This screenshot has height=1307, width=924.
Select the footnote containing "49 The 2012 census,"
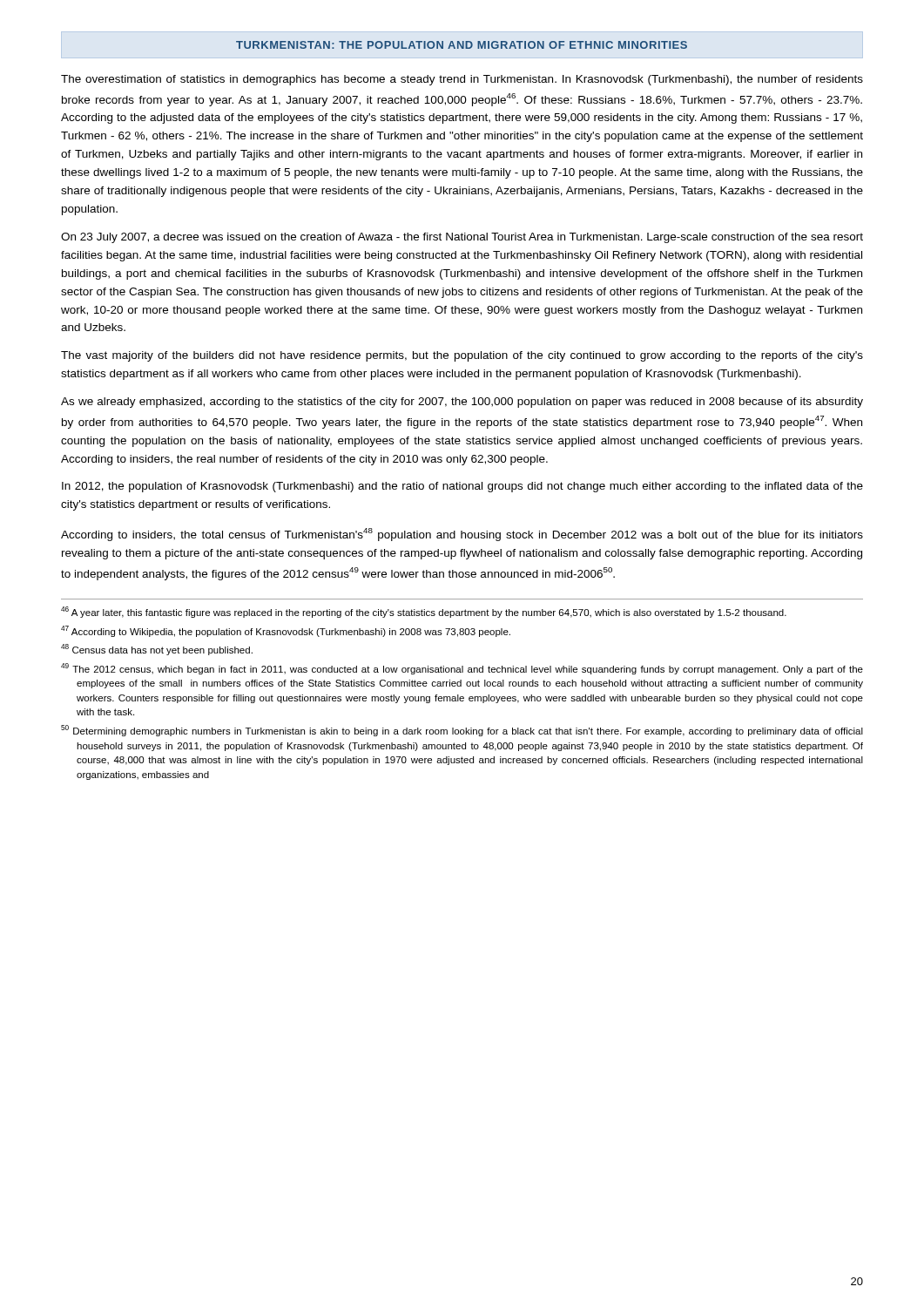coord(462,690)
